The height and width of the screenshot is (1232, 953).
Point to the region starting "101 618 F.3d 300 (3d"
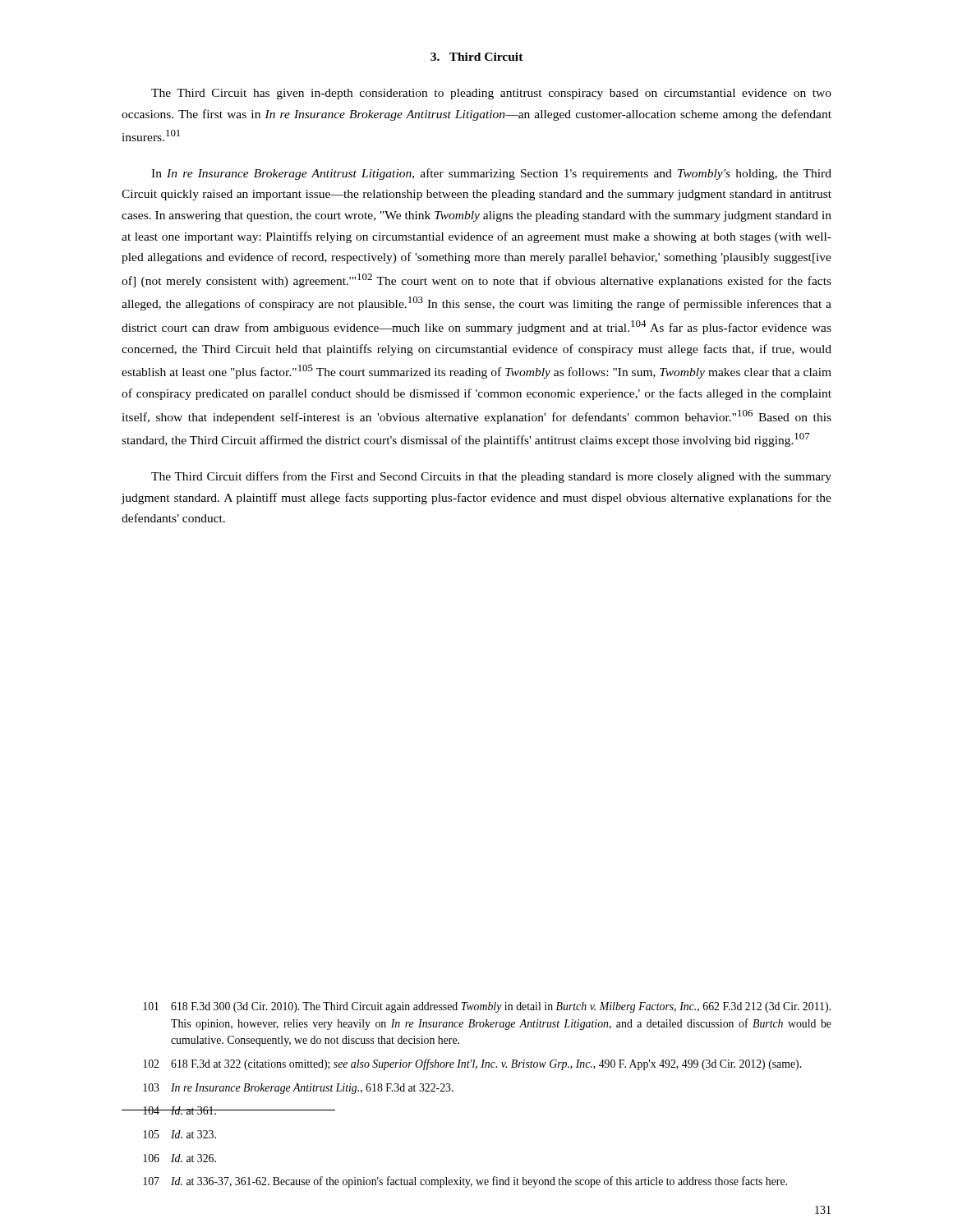476,1024
